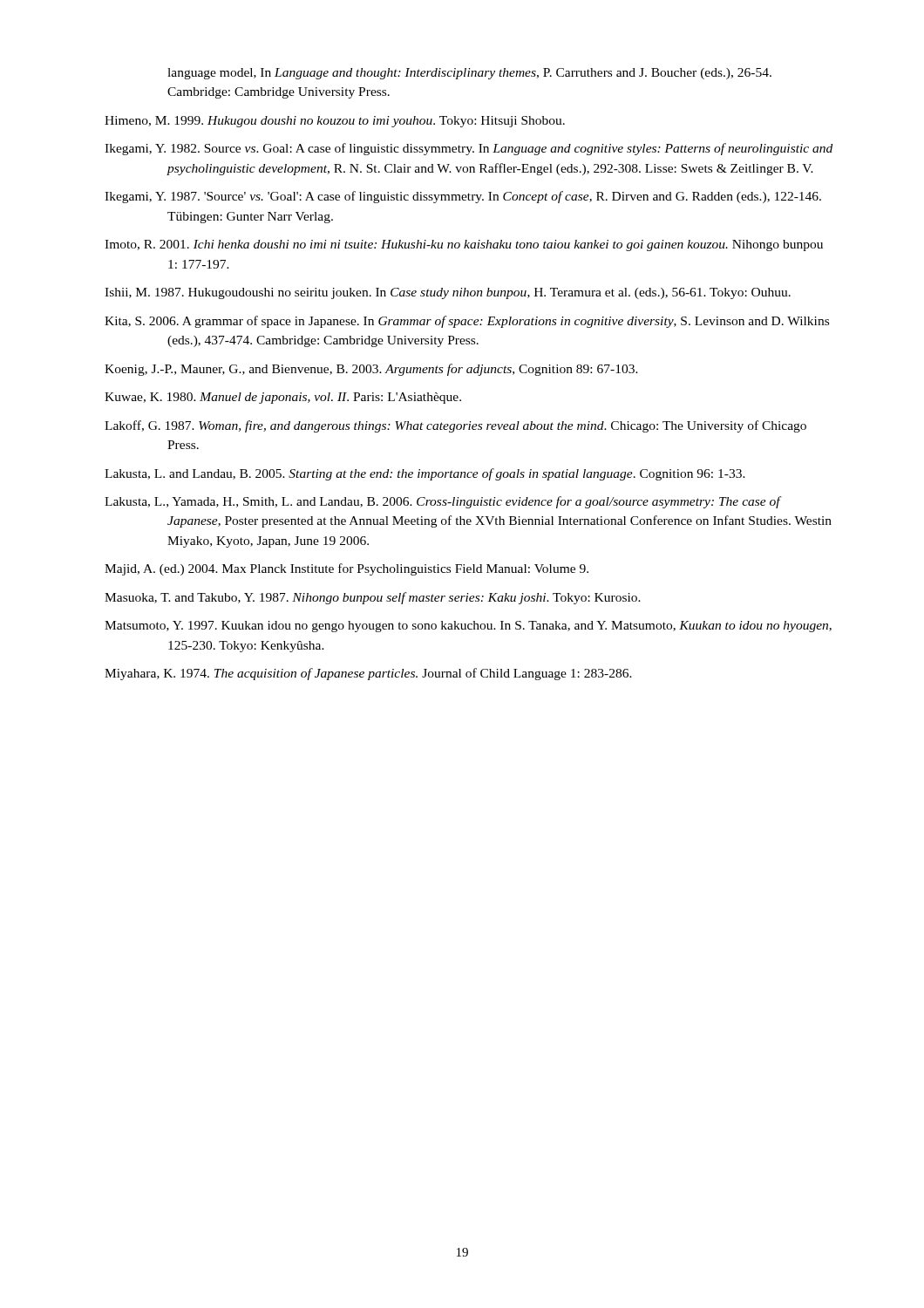Point to the text starting "language model, In Language and thought: Interdisciplinary"
This screenshot has width=924, height=1308.
coord(470,82)
